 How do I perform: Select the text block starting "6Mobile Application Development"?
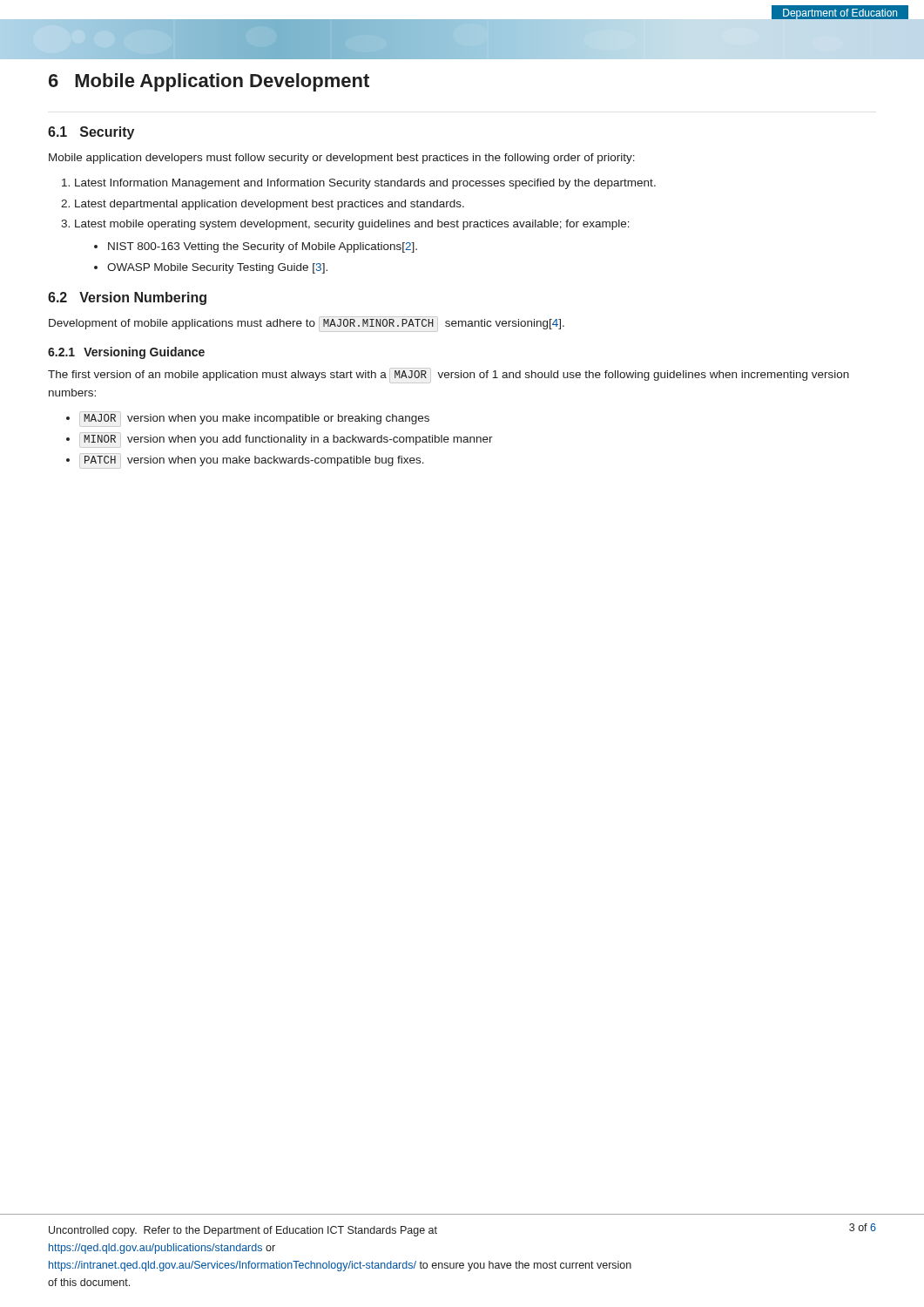click(x=209, y=82)
